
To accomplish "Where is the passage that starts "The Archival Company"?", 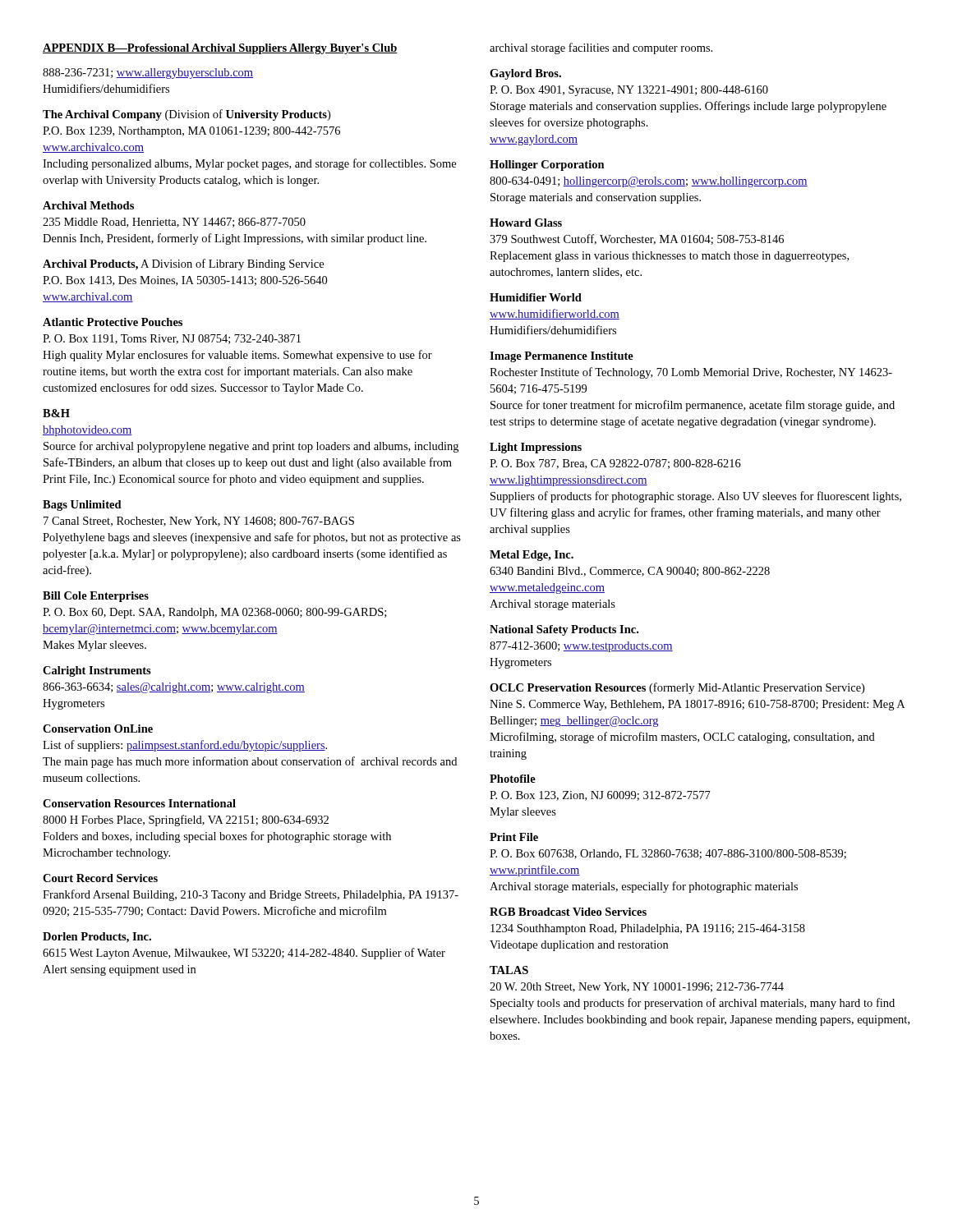I will coord(186,115).
